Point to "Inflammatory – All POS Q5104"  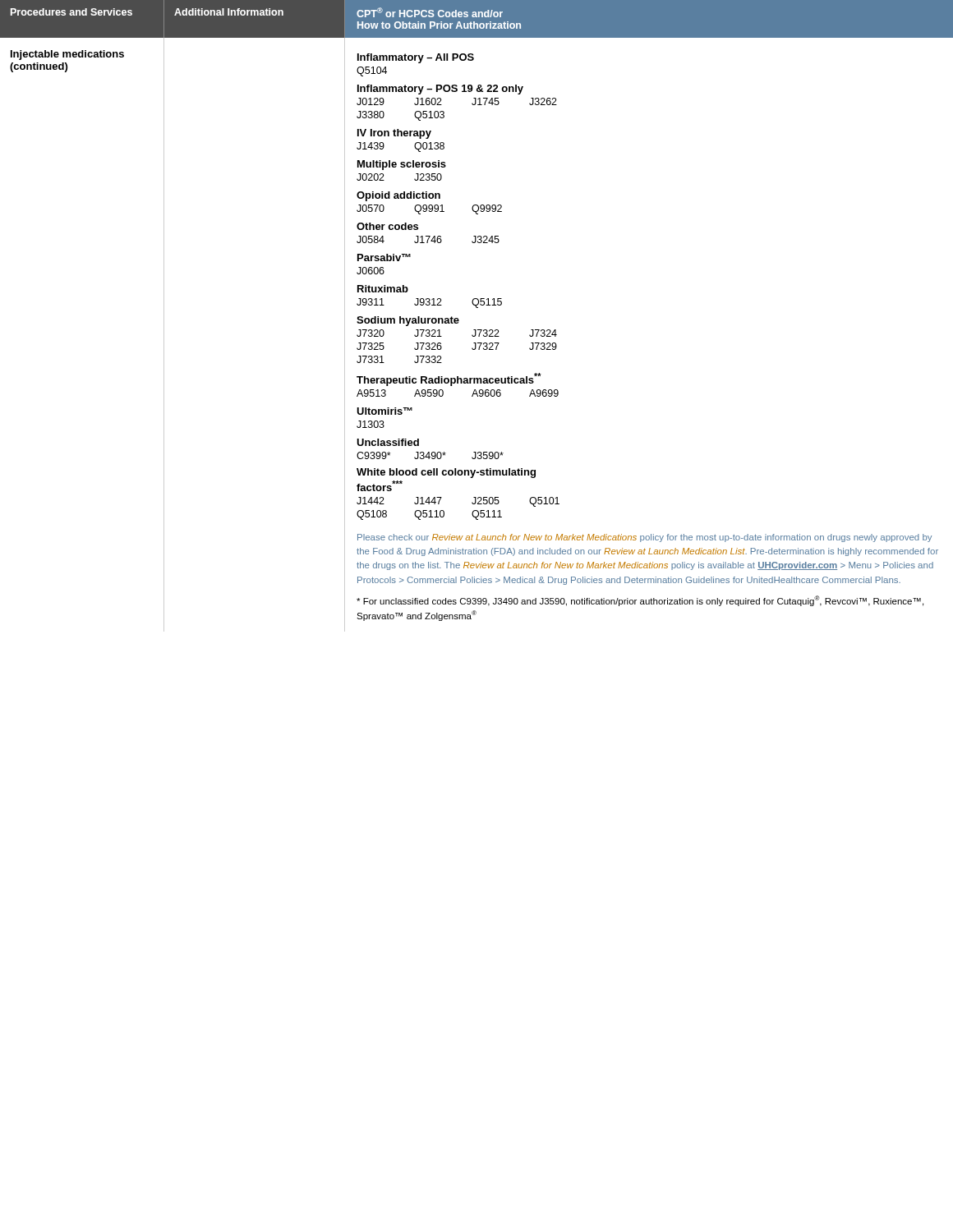point(416,58)
